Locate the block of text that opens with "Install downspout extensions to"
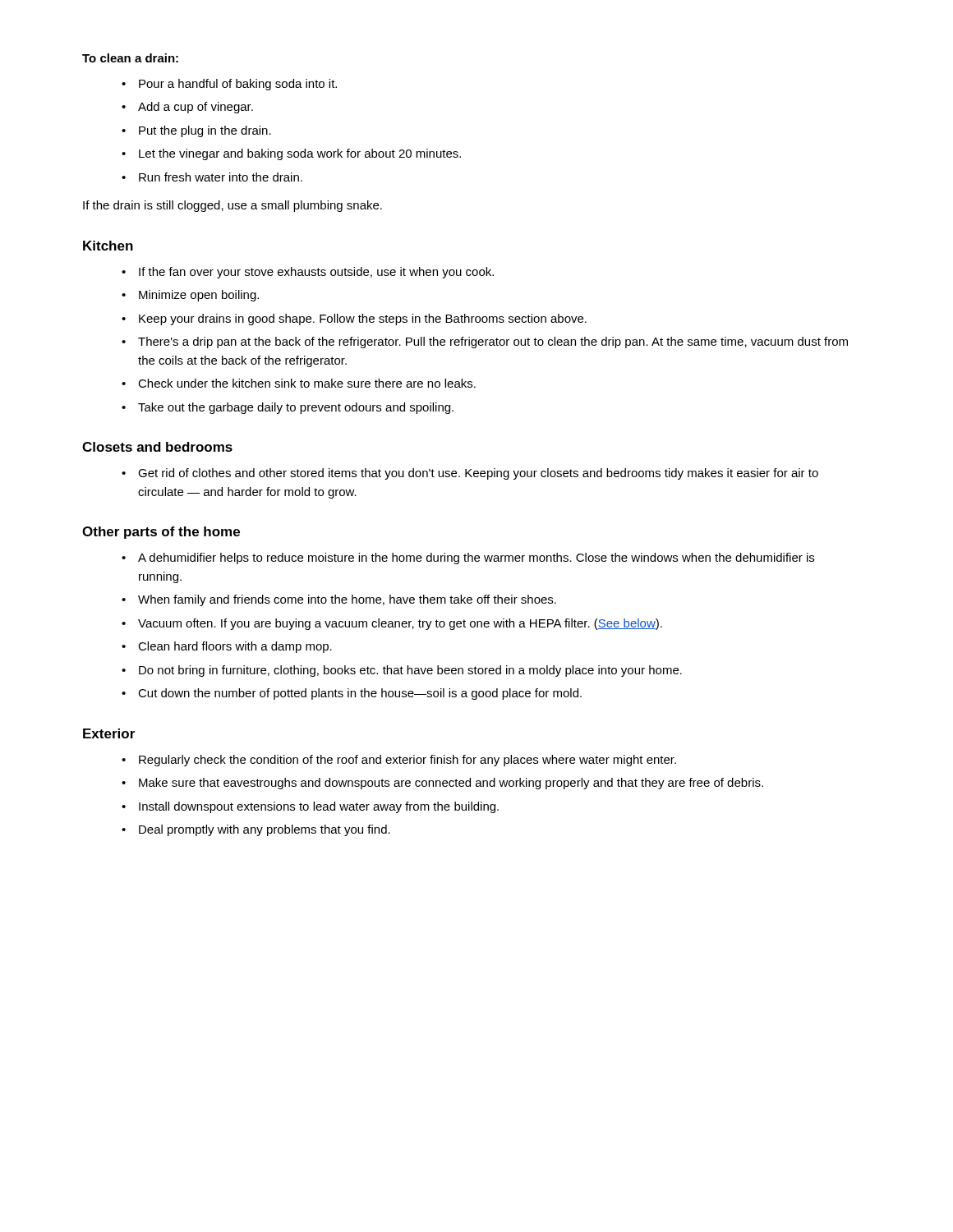The width and height of the screenshot is (953, 1232). click(319, 806)
